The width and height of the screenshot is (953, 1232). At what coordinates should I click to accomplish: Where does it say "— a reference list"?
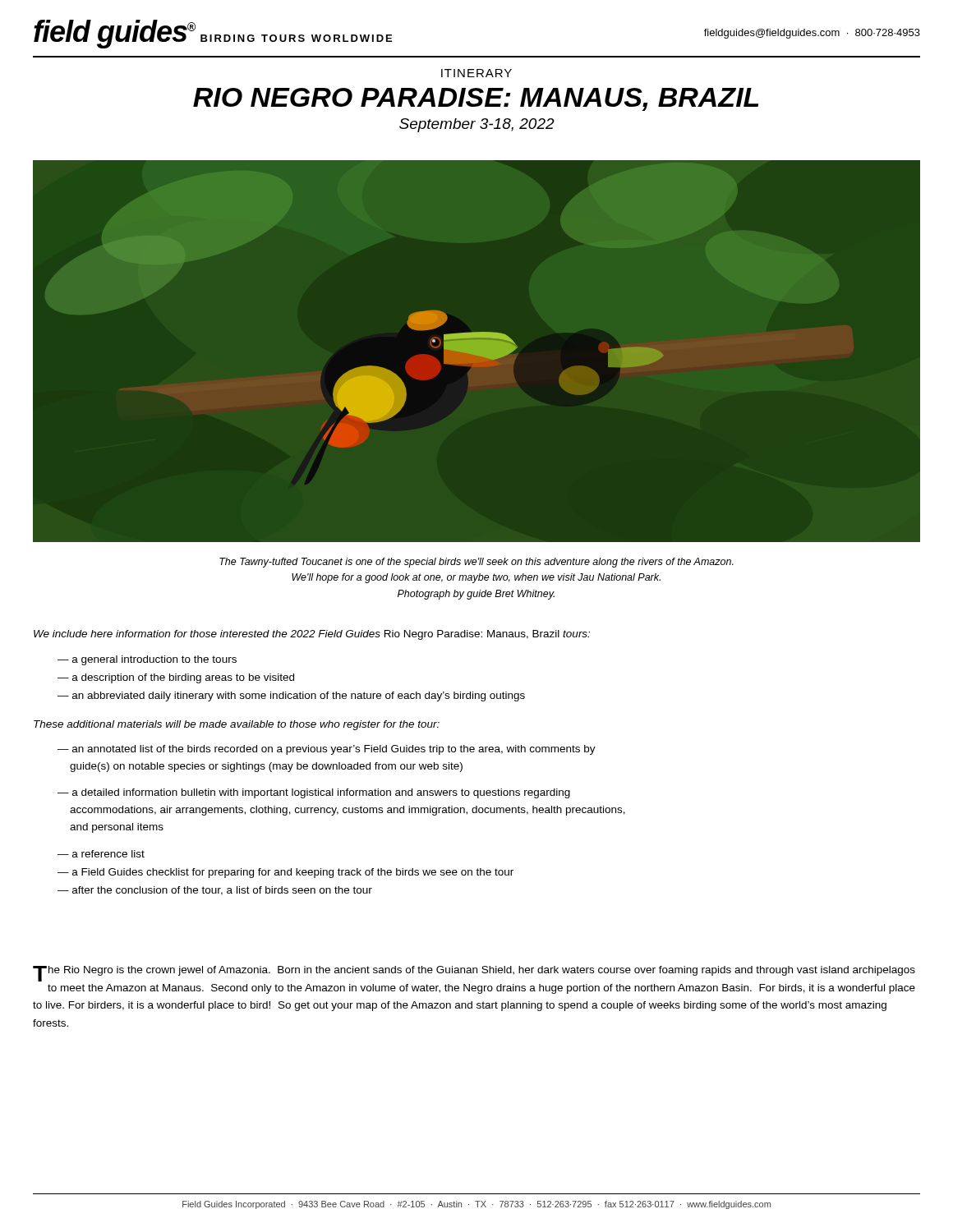(x=101, y=854)
